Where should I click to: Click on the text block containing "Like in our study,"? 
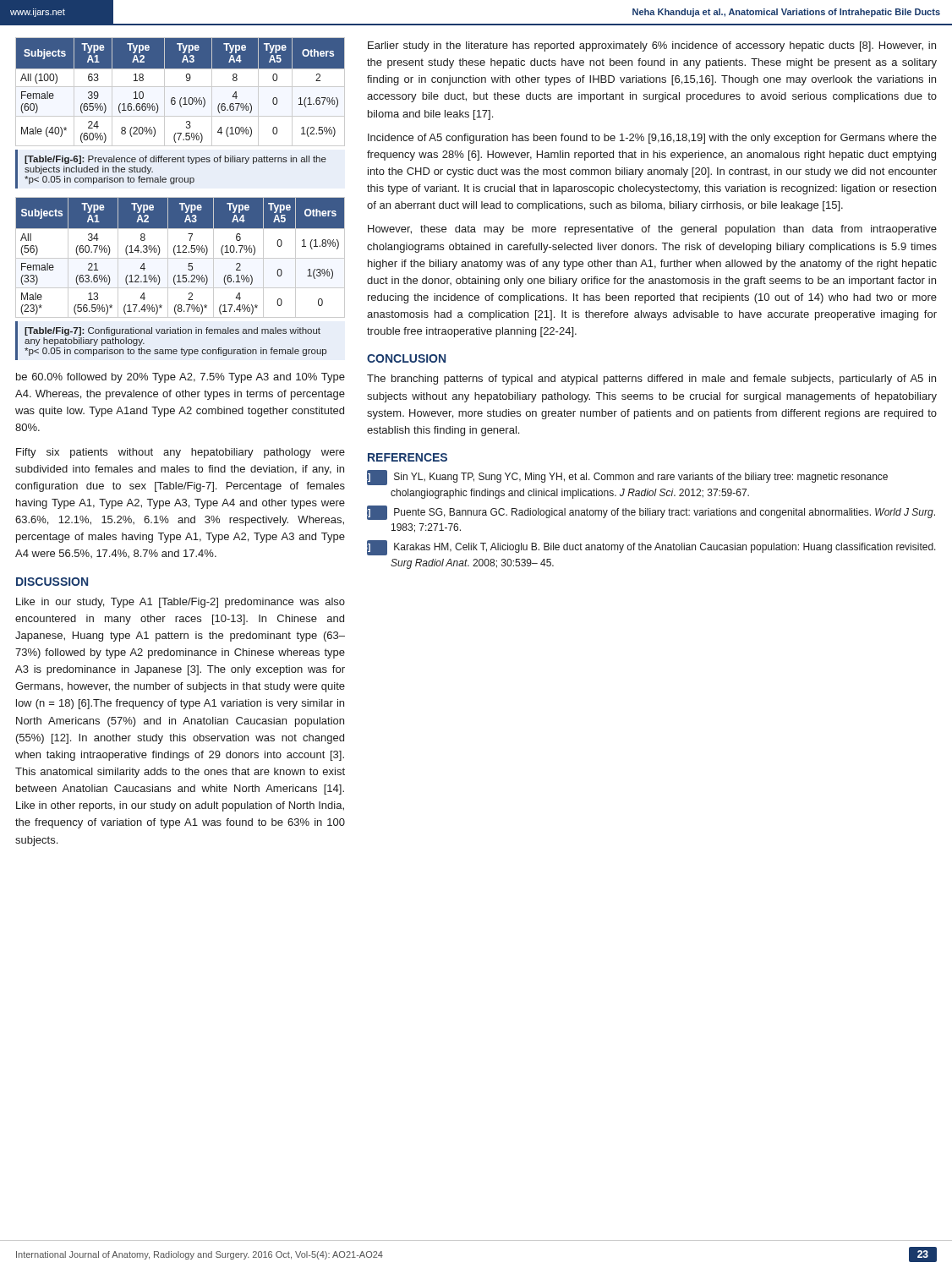pyautogui.click(x=180, y=720)
